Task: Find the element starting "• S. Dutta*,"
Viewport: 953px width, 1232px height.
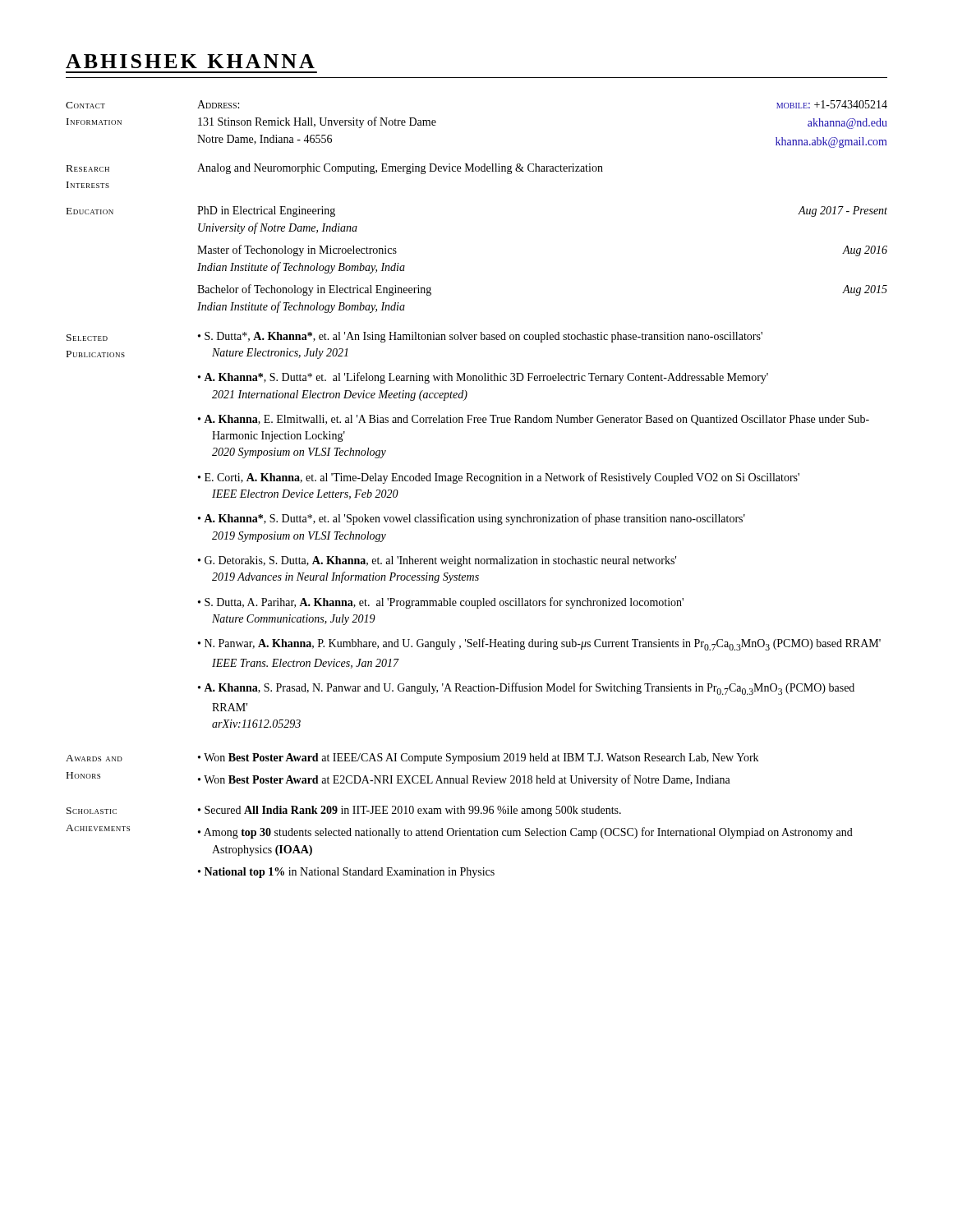Action: coord(480,344)
